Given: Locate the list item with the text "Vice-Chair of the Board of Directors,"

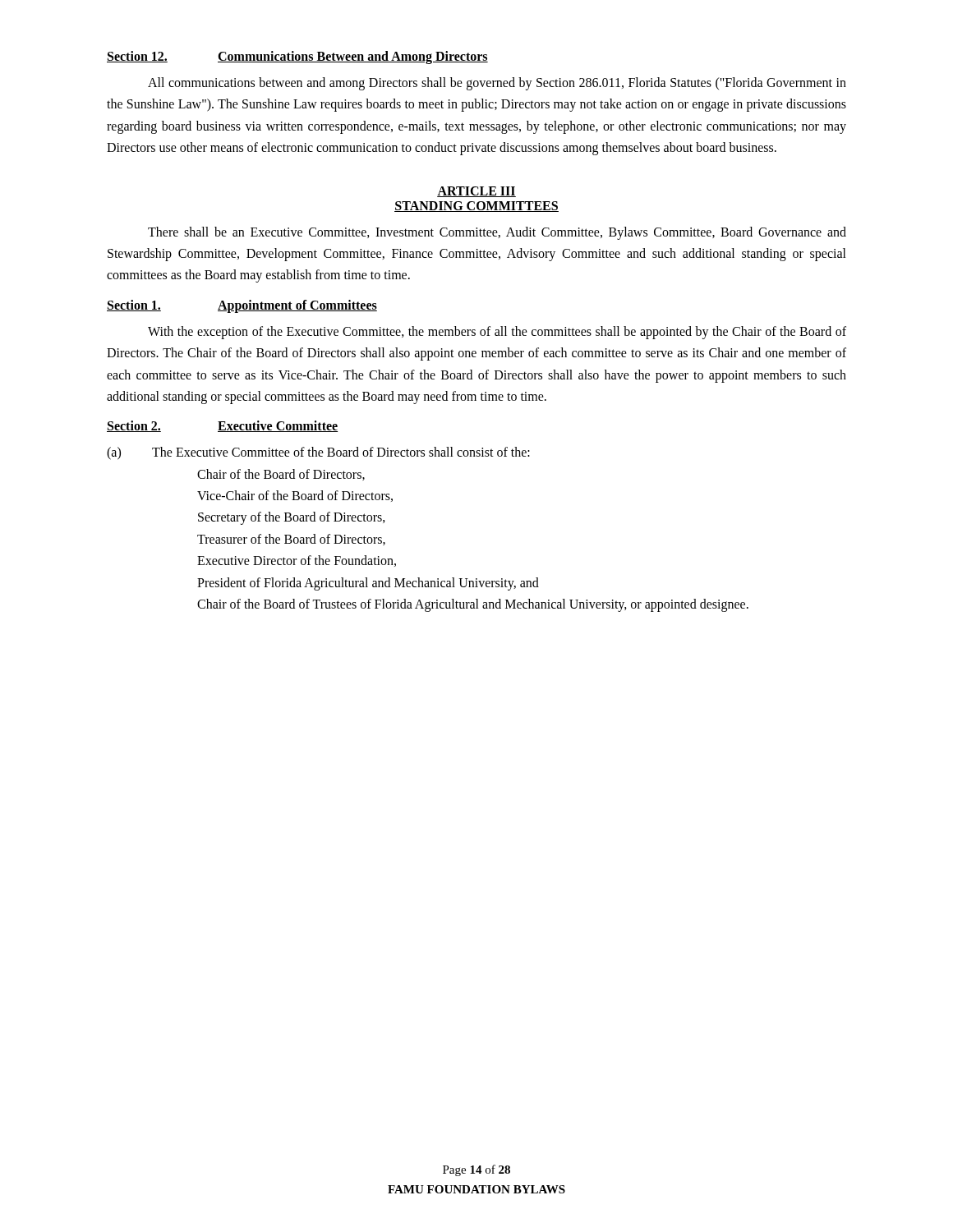Looking at the screenshot, I should (295, 496).
